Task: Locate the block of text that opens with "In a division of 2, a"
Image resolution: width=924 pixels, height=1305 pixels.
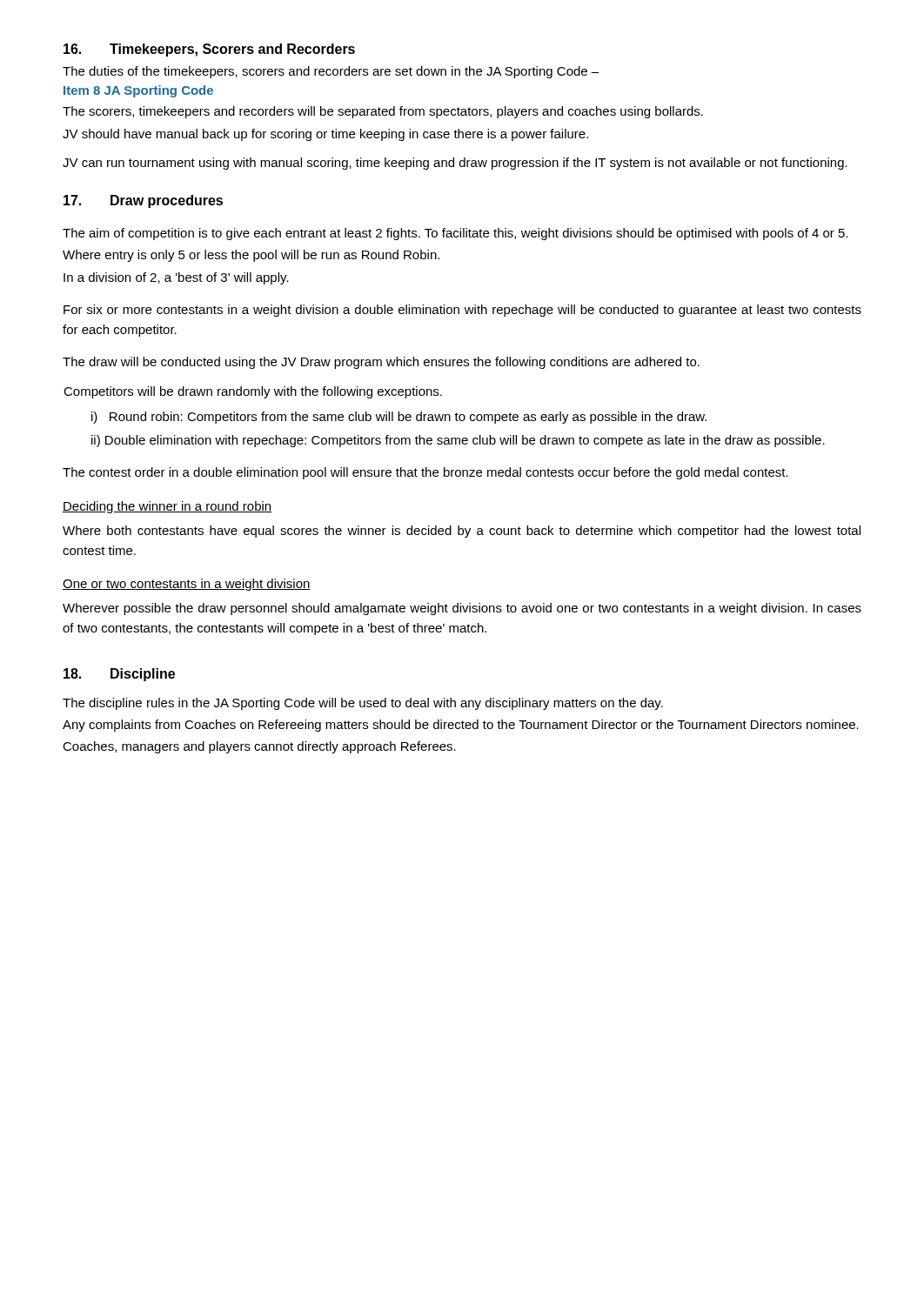Action: (x=176, y=277)
